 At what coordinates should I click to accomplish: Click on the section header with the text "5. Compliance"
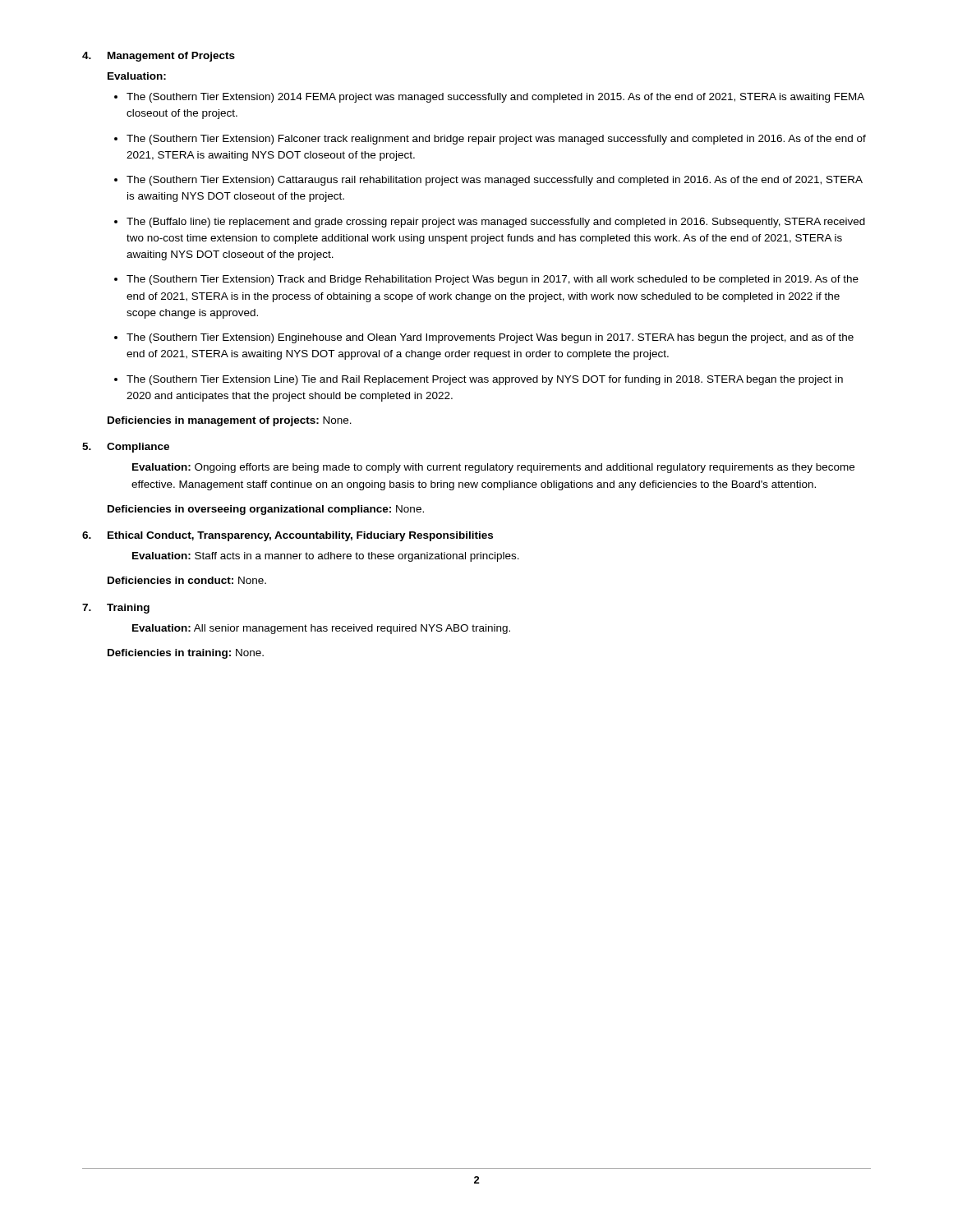point(126,447)
